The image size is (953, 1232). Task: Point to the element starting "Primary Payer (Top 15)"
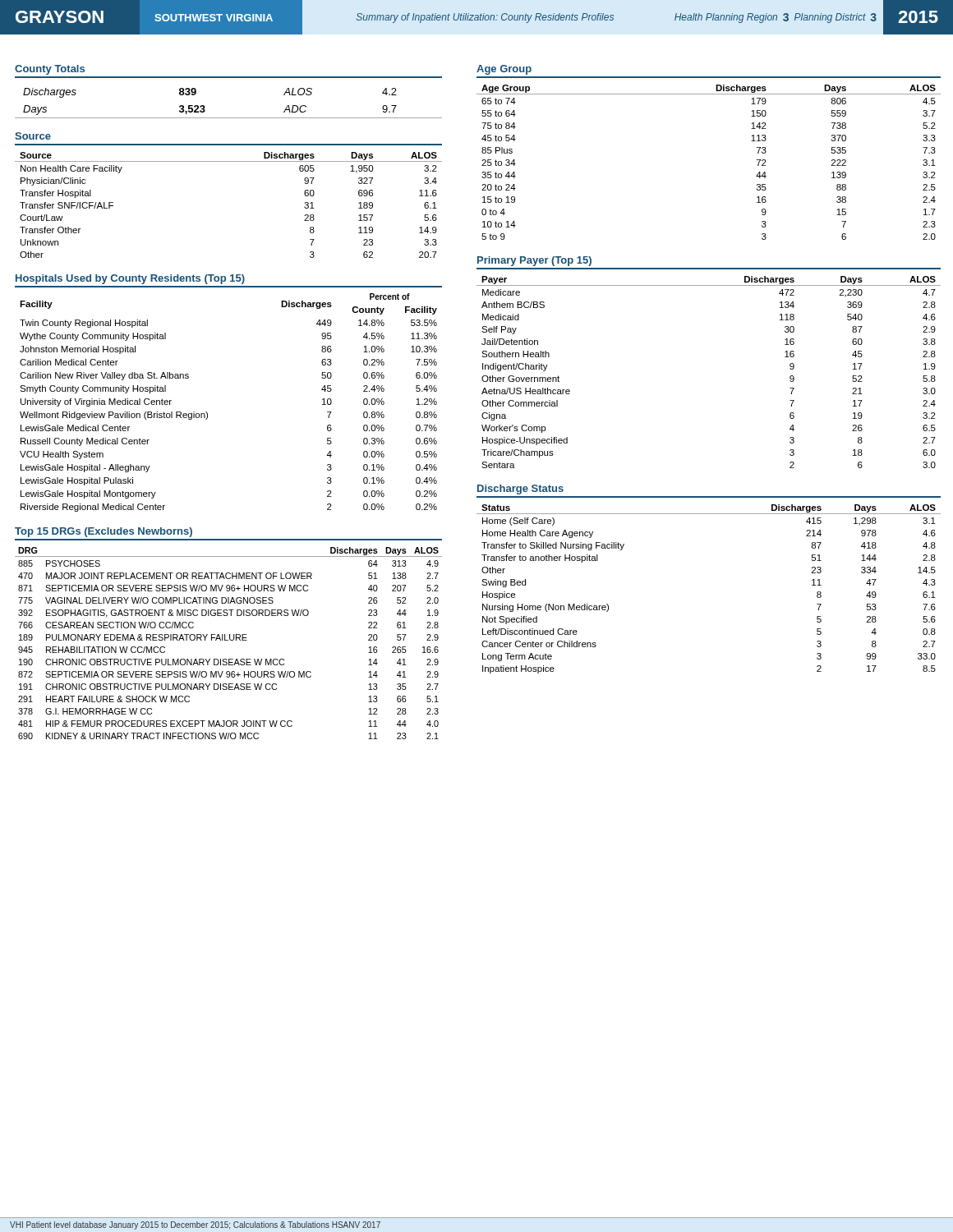[709, 262]
